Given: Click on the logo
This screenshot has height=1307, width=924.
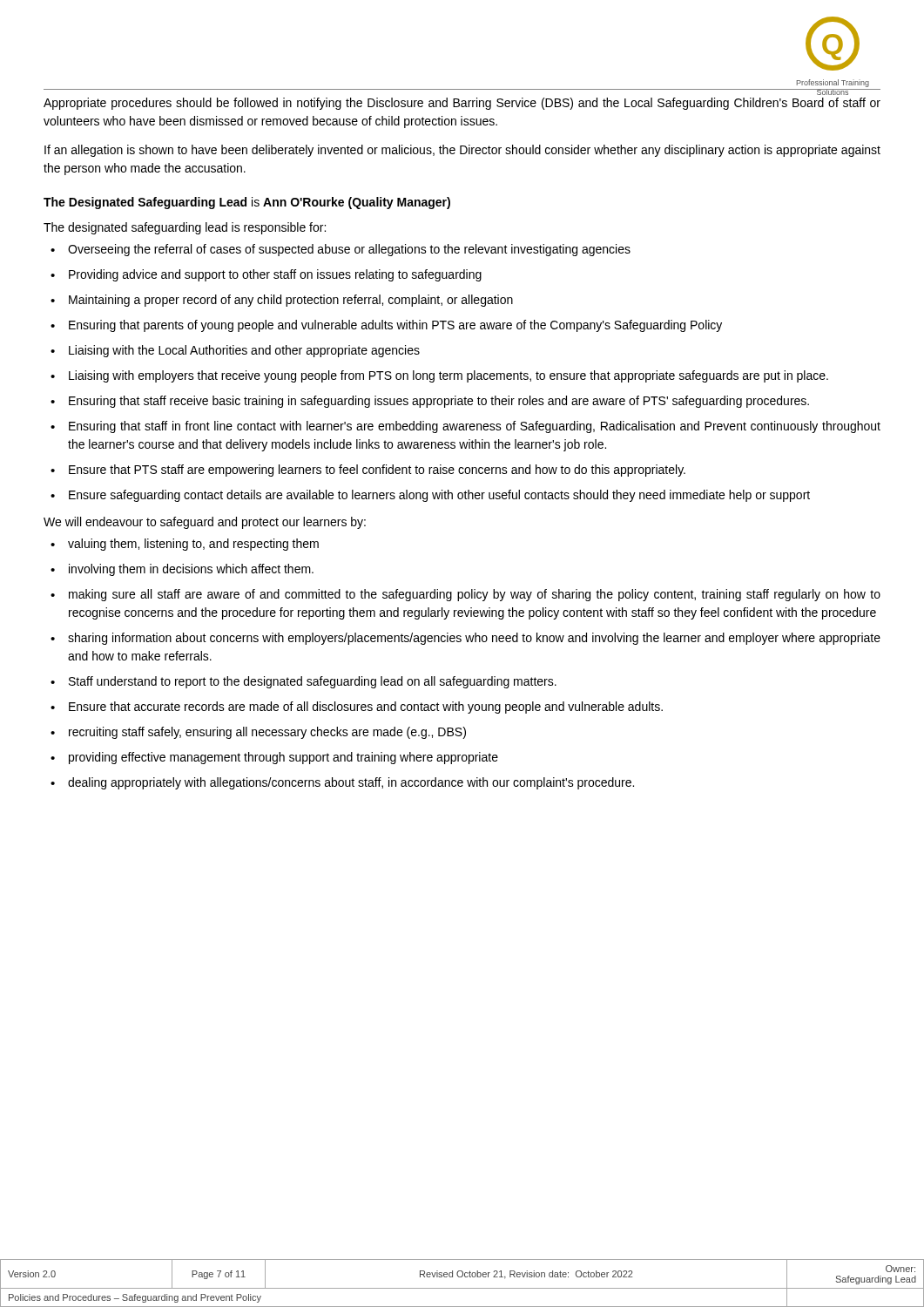Looking at the screenshot, I should coord(833,56).
